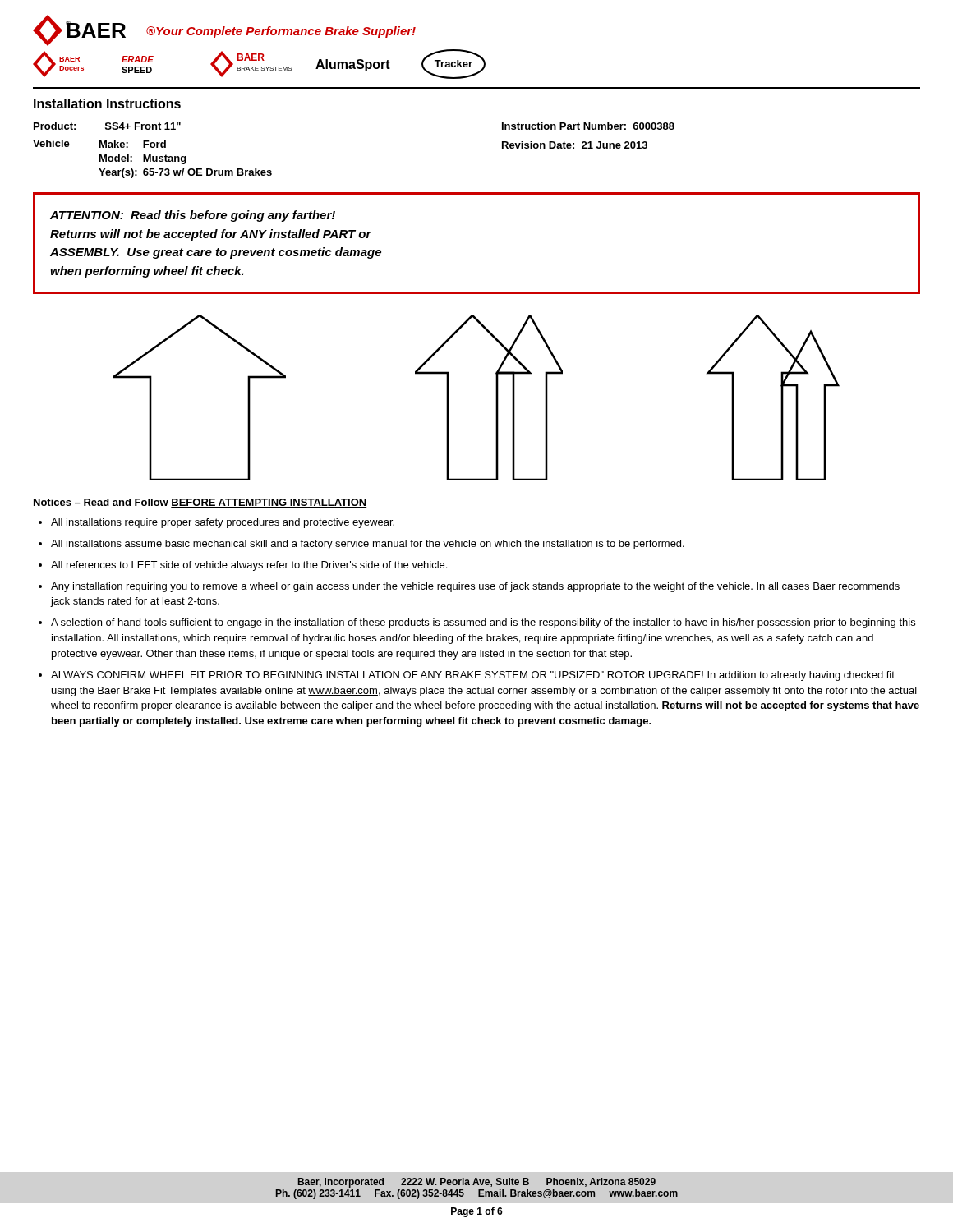Click the passage that begins "All installations assume basic"
The image size is (953, 1232).
(368, 543)
